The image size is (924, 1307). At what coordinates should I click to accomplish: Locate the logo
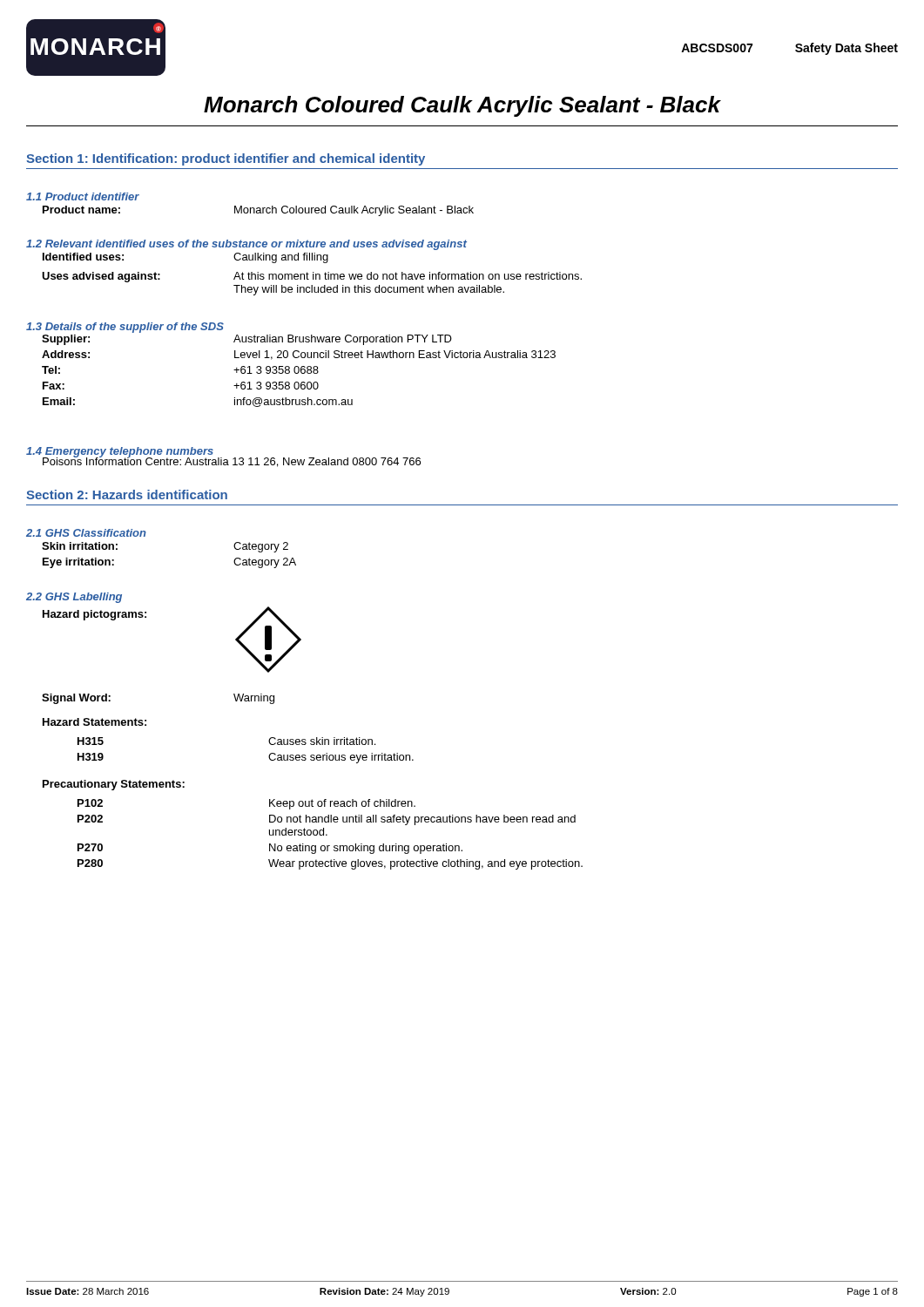pyautogui.click(x=96, y=48)
